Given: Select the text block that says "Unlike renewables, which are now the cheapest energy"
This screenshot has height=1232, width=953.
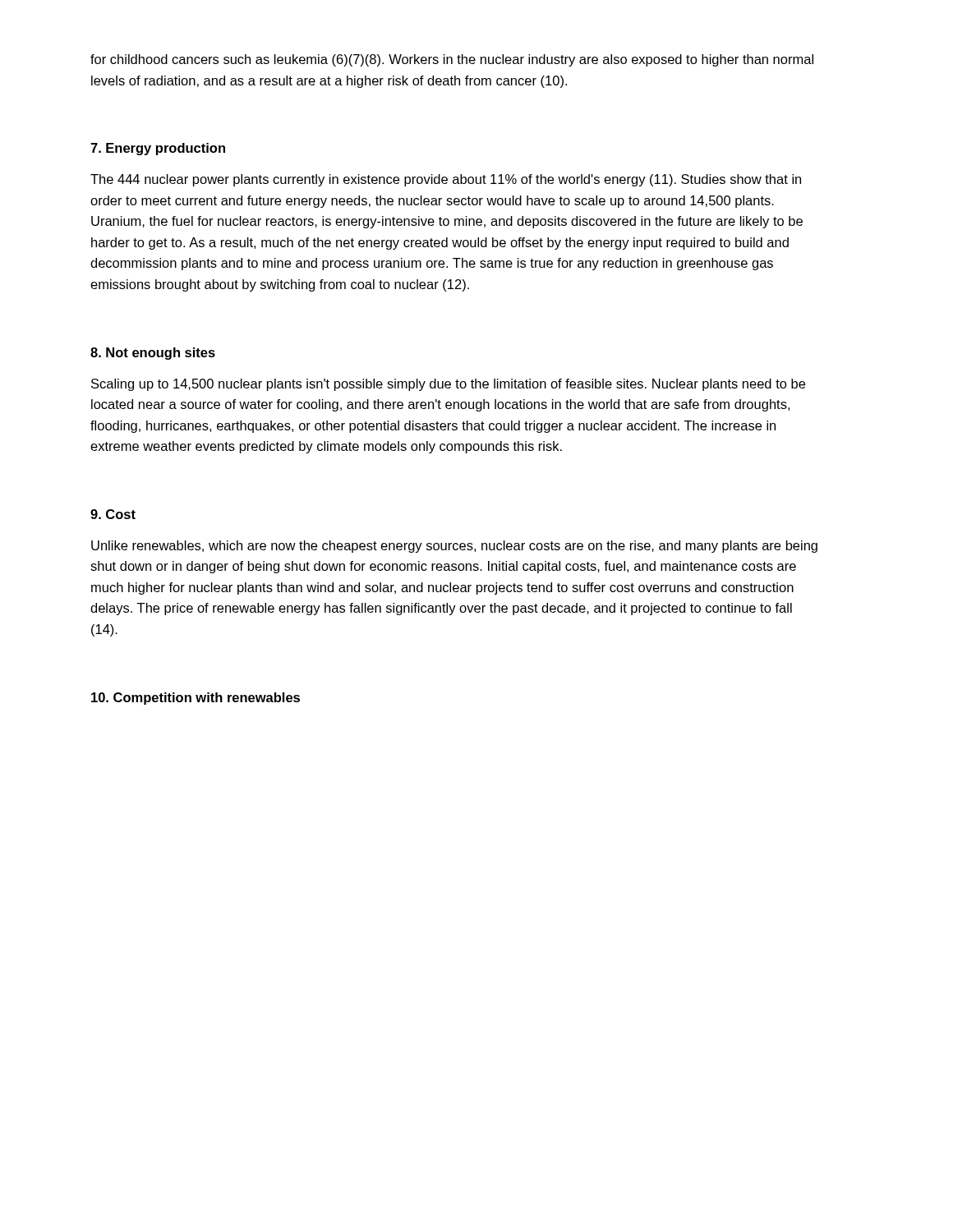Looking at the screenshot, I should click(454, 587).
